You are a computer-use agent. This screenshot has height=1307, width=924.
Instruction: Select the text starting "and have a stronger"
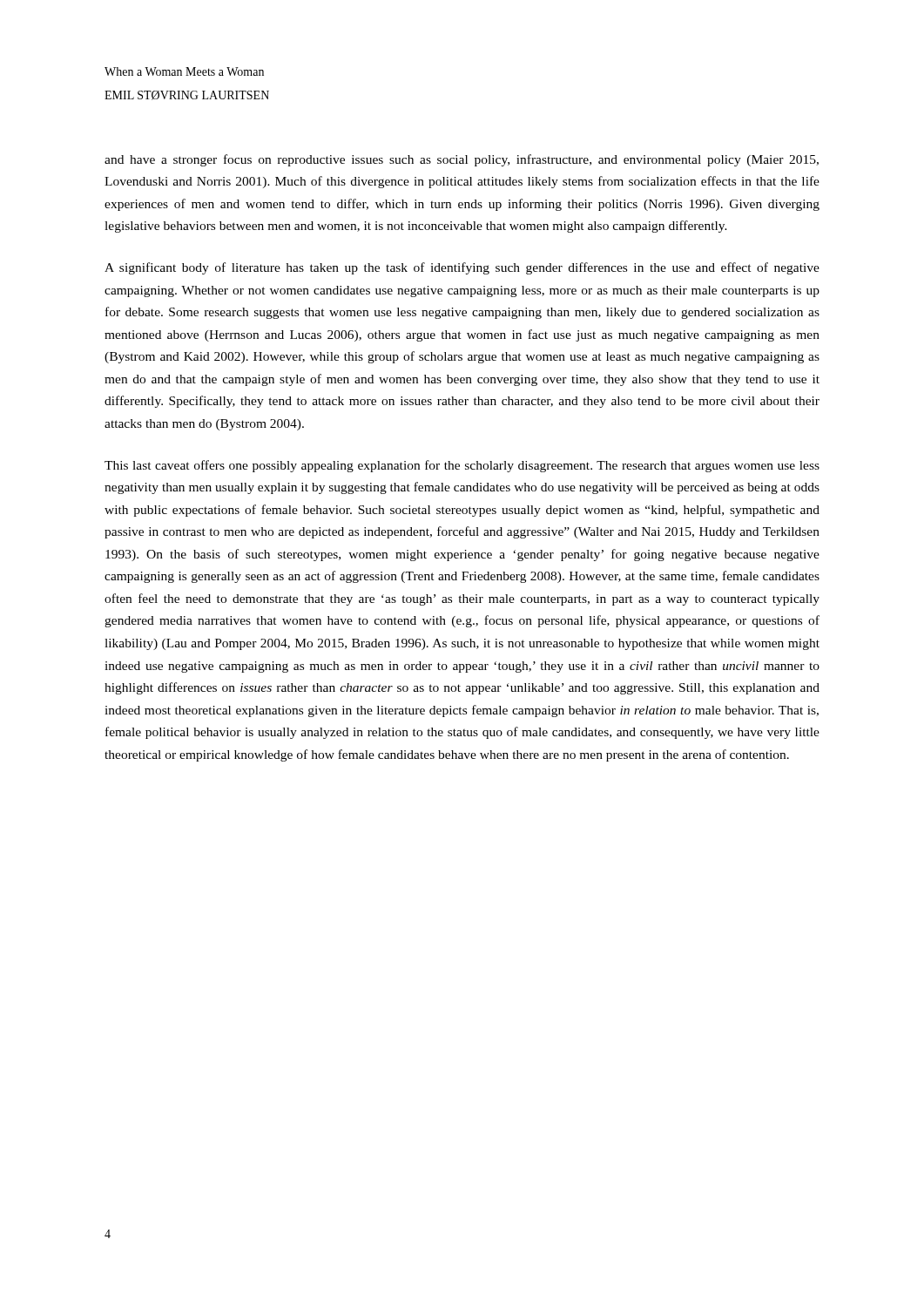point(462,192)
